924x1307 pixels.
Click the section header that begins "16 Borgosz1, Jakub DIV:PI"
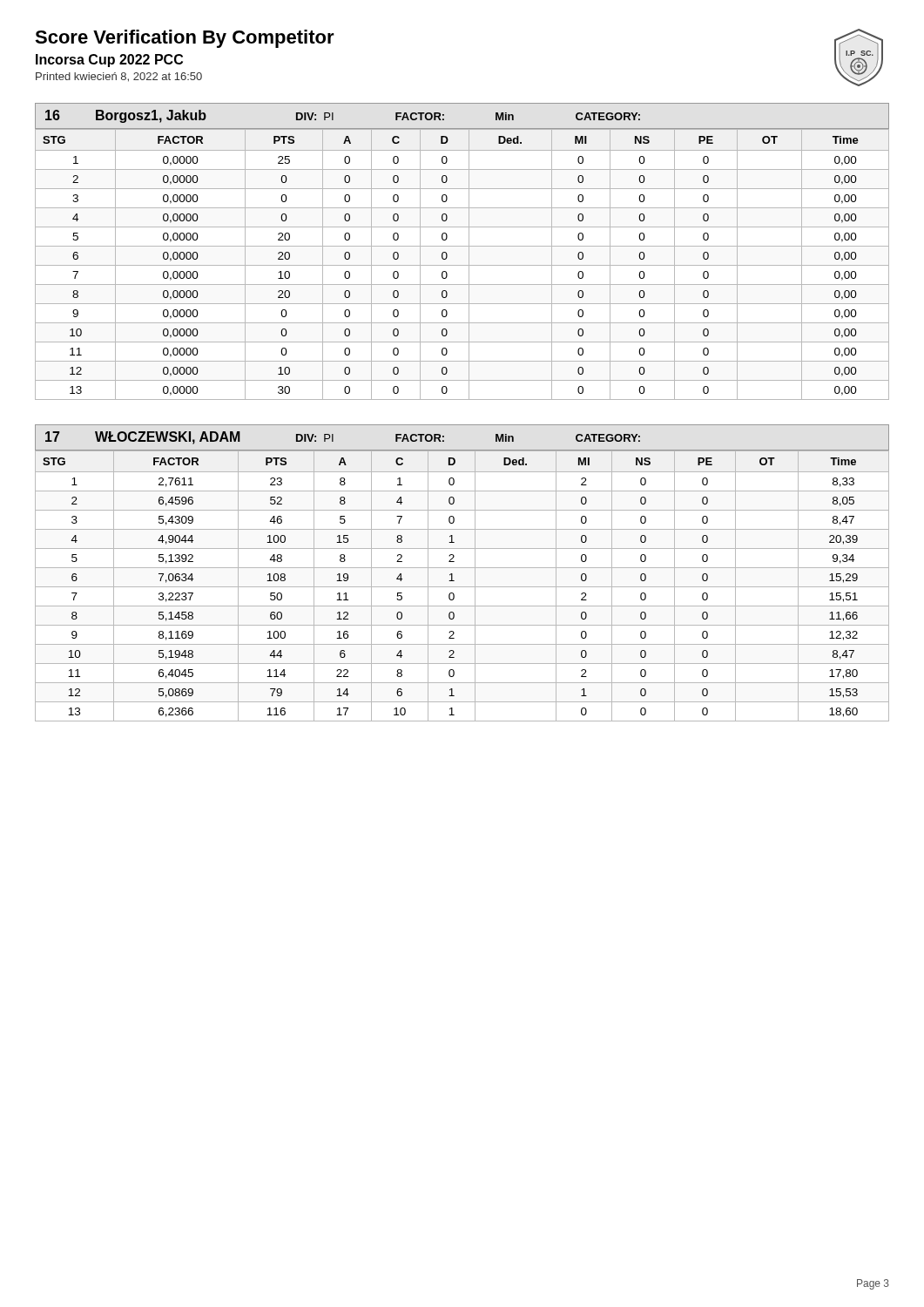343,116
